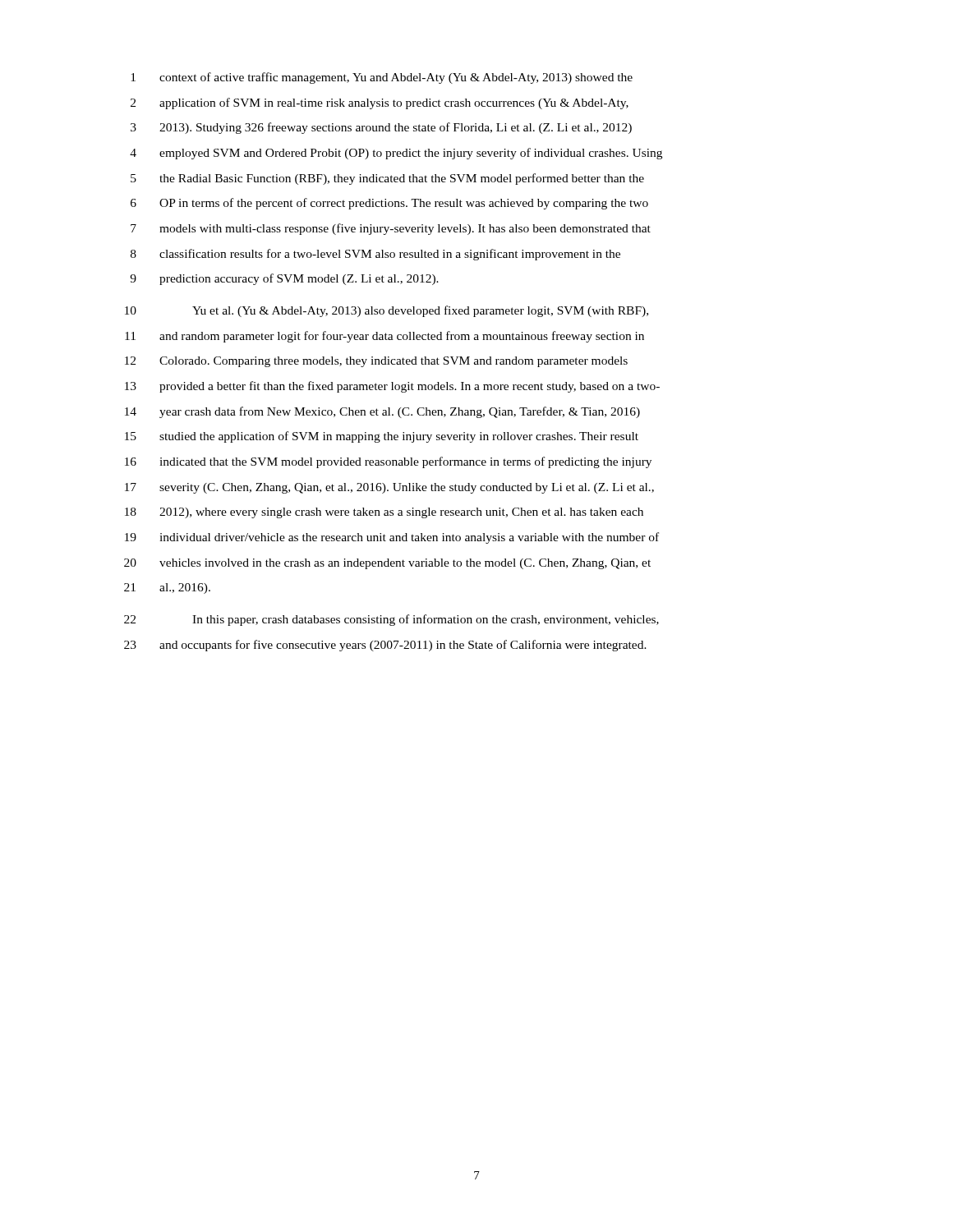The height and width of the screenshot is (1232, 953).
Task: Select the text block containing "10 Yu et al. (Yu & Abdel-Aty,"
Action: click(x=476, y=449)
